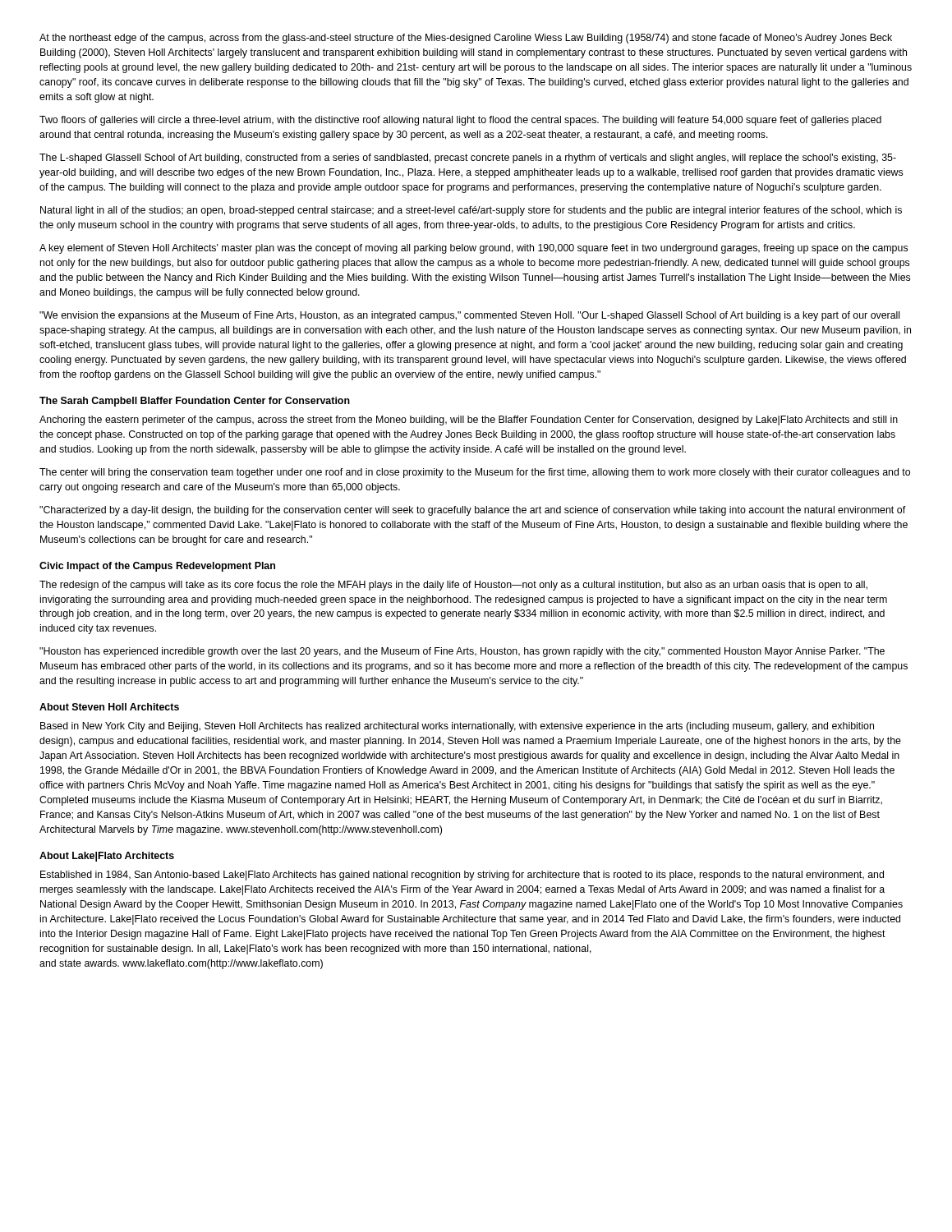
Task: Find the region starting "About Lake|Flato Architects"
Action: [x=107, y=856]
